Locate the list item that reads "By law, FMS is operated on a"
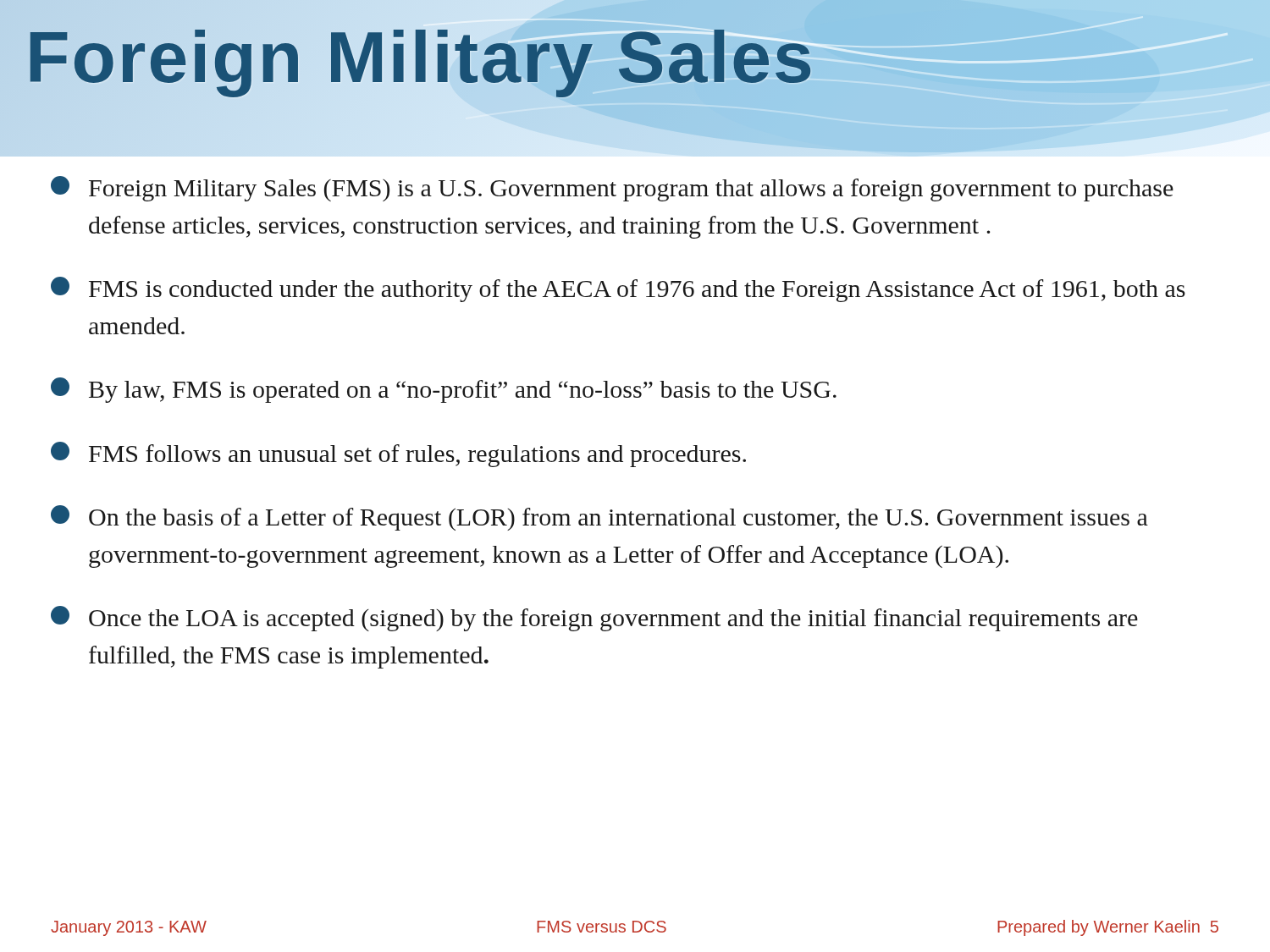Screen dimensions: 952x1270 pyautogui.click(x=444, y=389)
